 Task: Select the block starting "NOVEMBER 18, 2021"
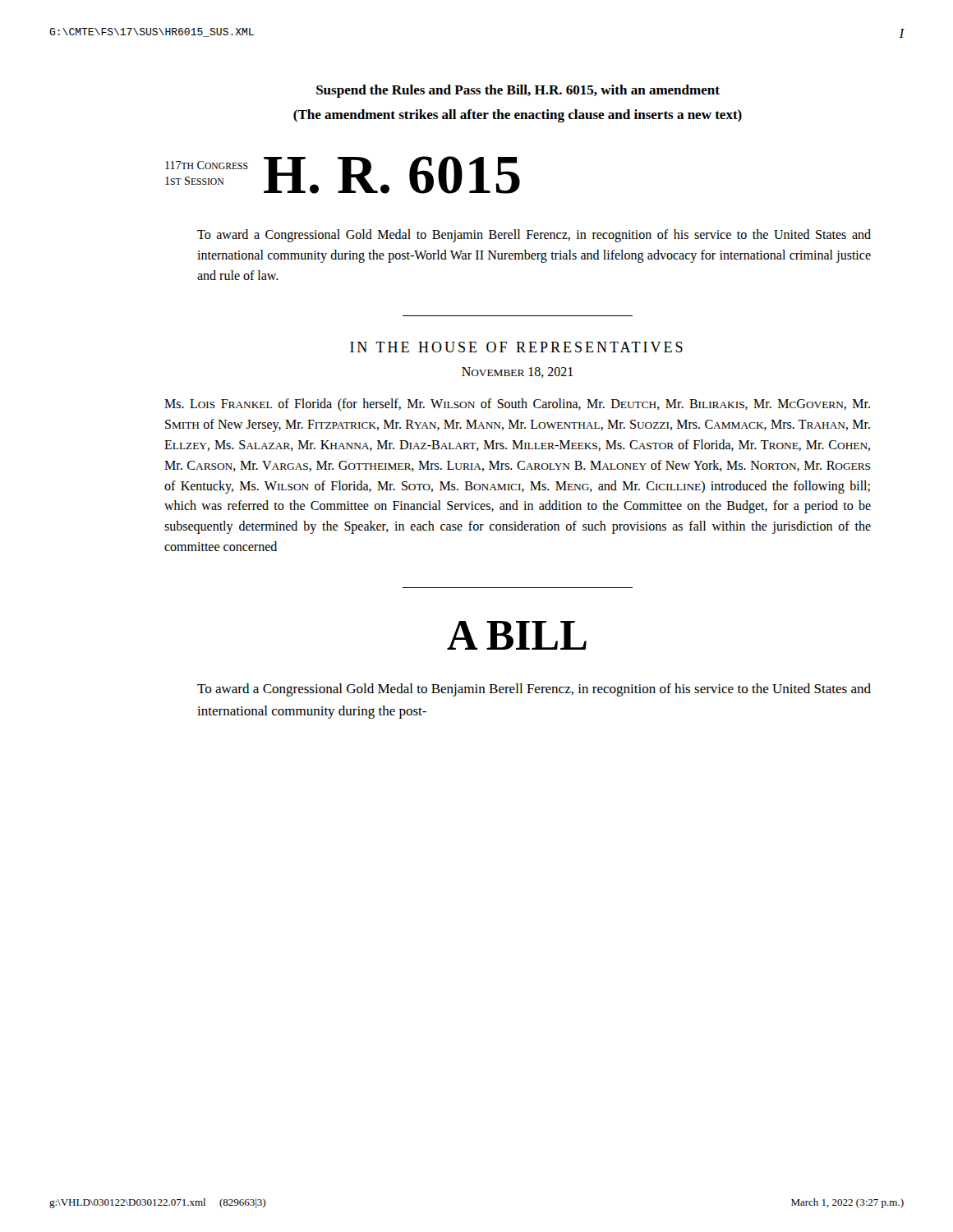518,372
